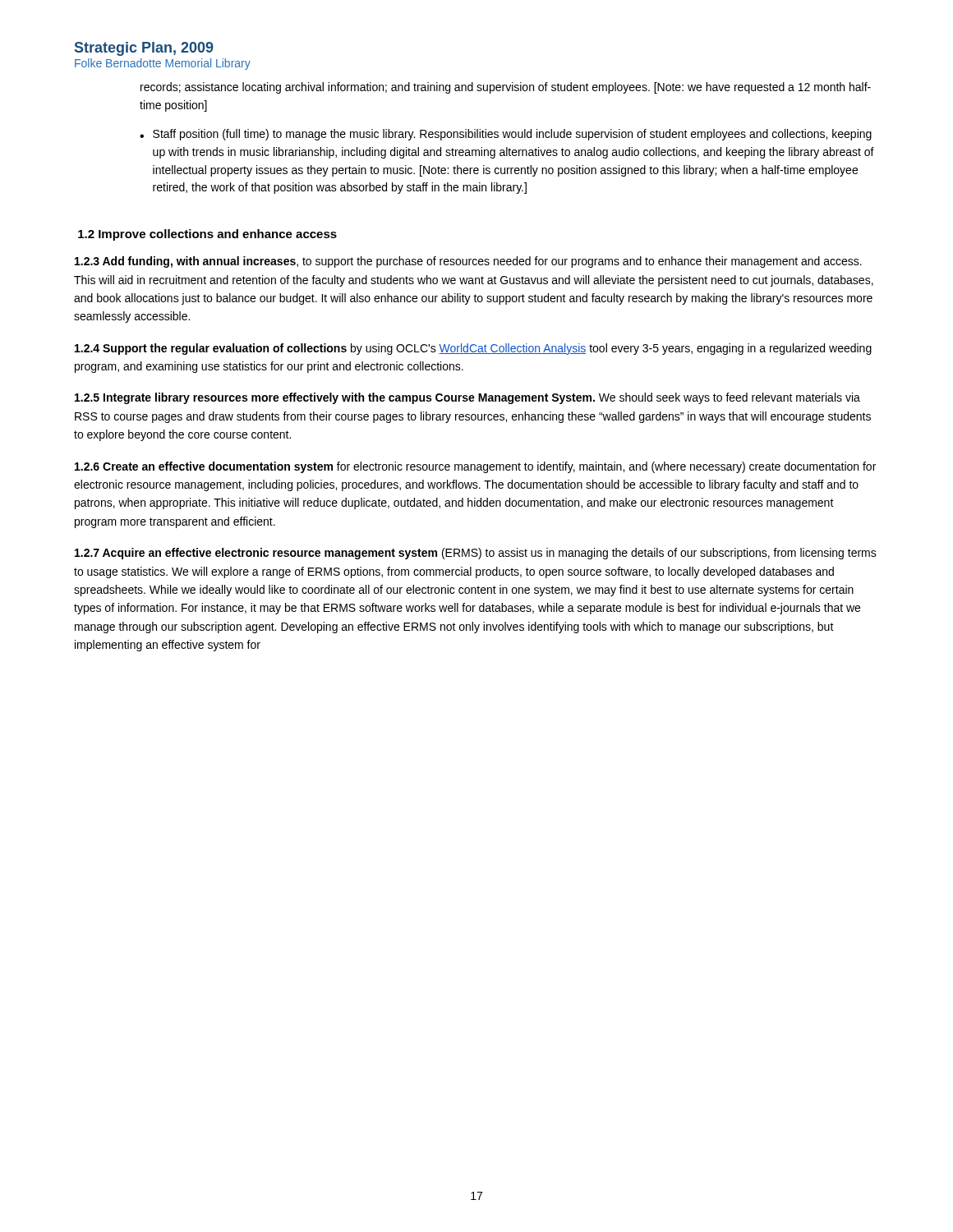
Task: Select the block starting "2.7 Acquire an"
Action: pyautogui.click(x=476, y=599)
